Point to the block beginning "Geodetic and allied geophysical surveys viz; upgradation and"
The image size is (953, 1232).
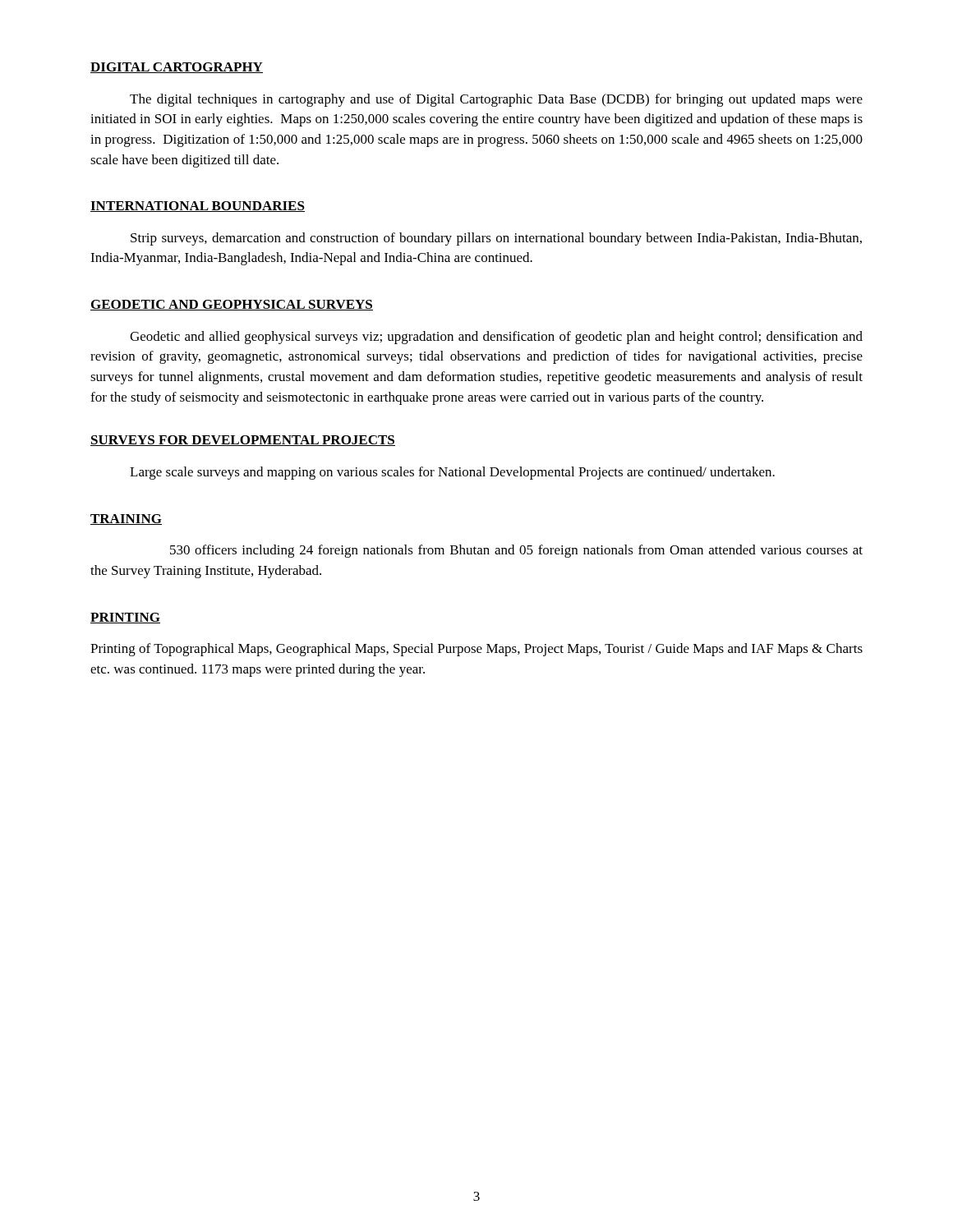click(x=476, y=367)
